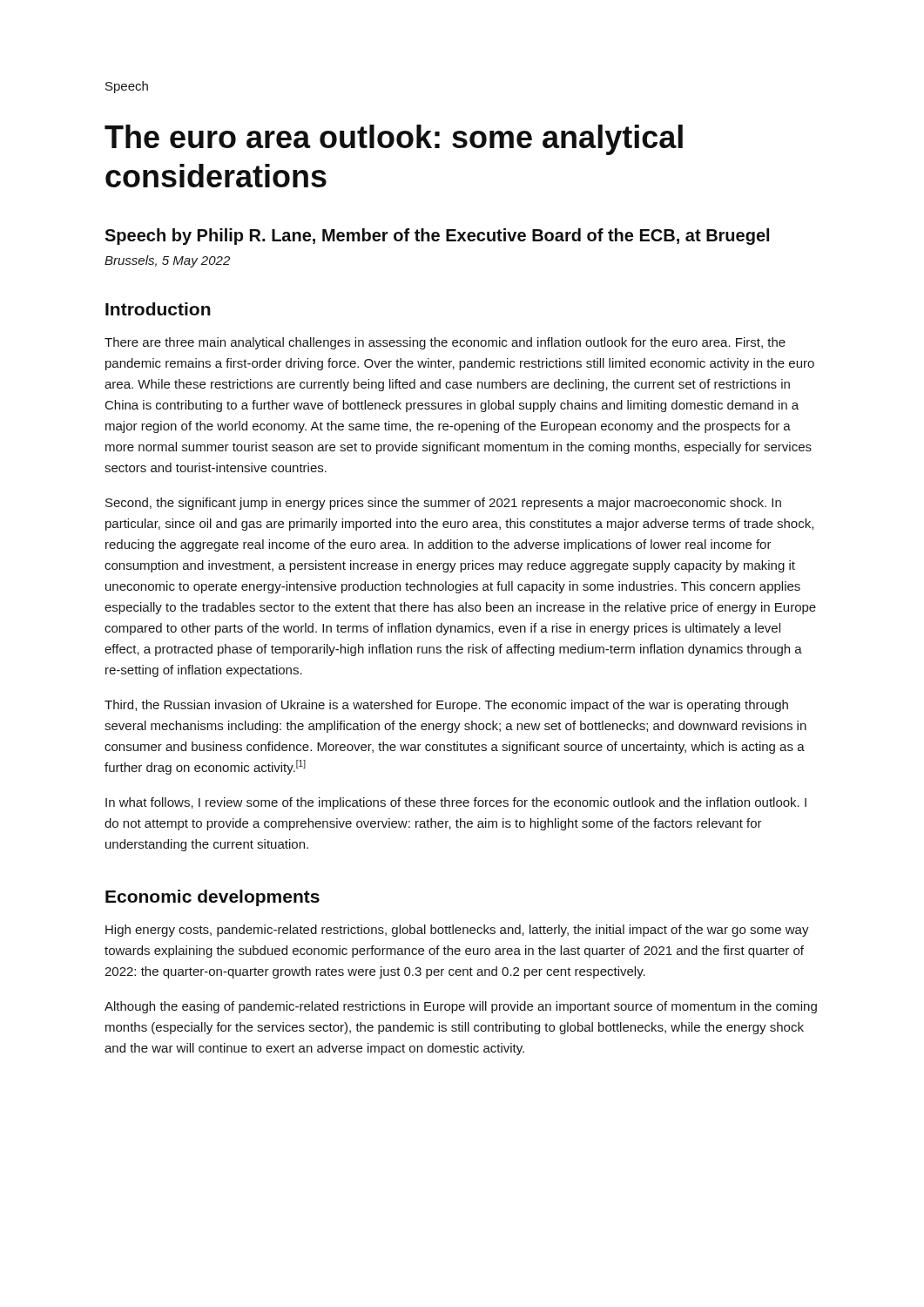The height and width of the screenshot is (1307, 924).
Task: Click where it says "Brussels, 5 May 2022"
Action: tap(167, 260)
